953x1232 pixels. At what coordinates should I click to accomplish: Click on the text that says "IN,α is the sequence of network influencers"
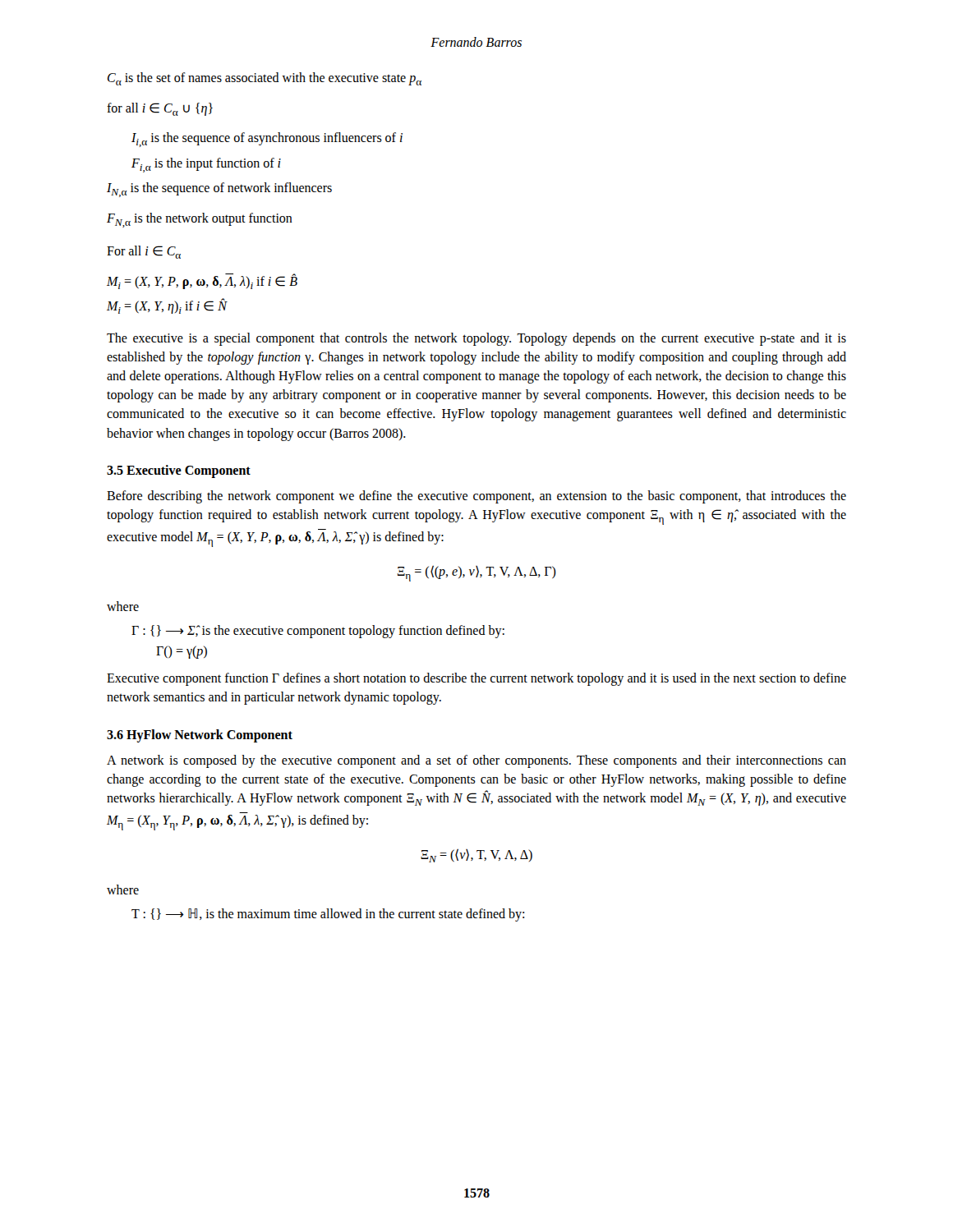(219, 190)
